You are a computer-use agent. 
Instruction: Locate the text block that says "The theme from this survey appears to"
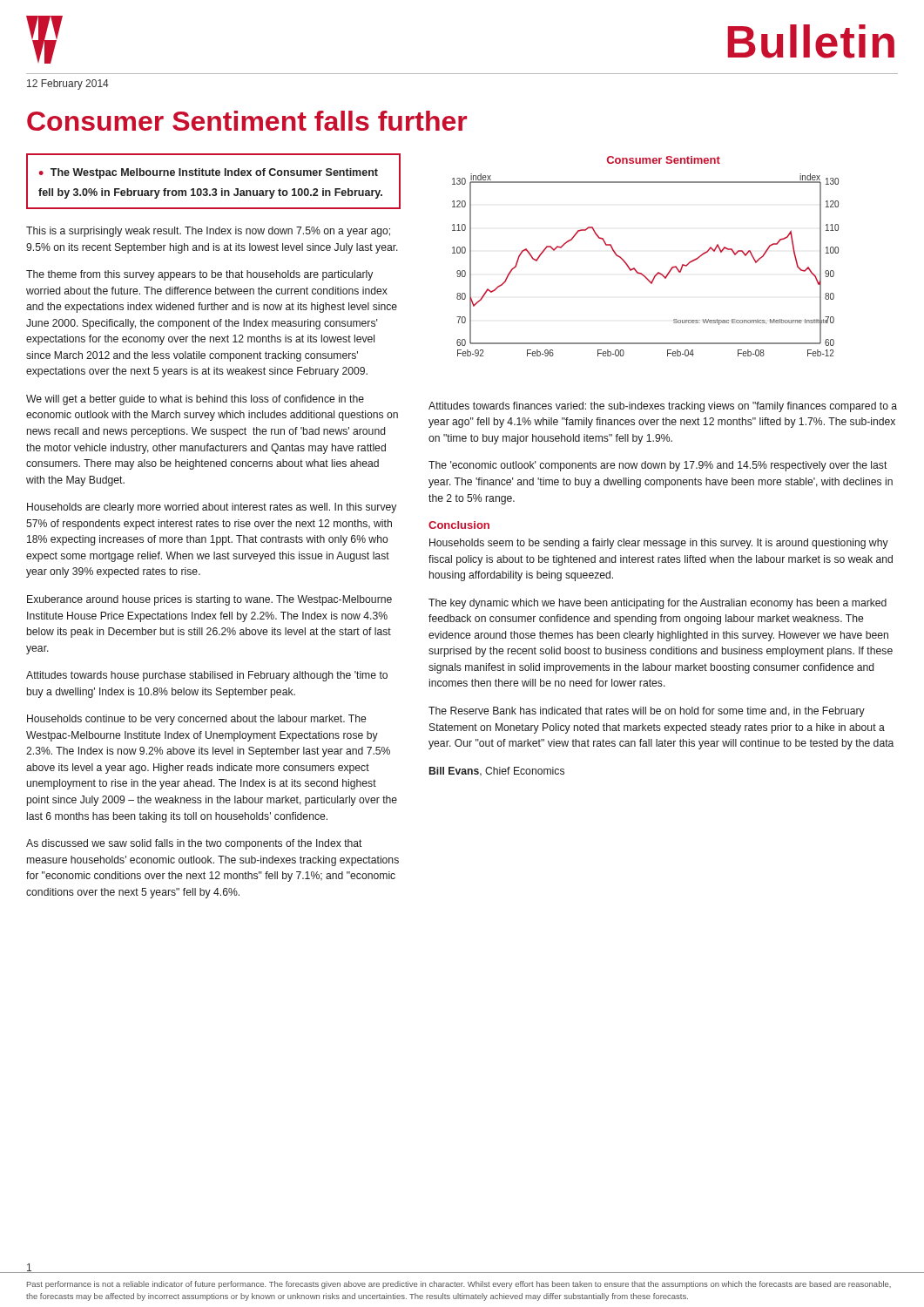[x=212, y=323]
